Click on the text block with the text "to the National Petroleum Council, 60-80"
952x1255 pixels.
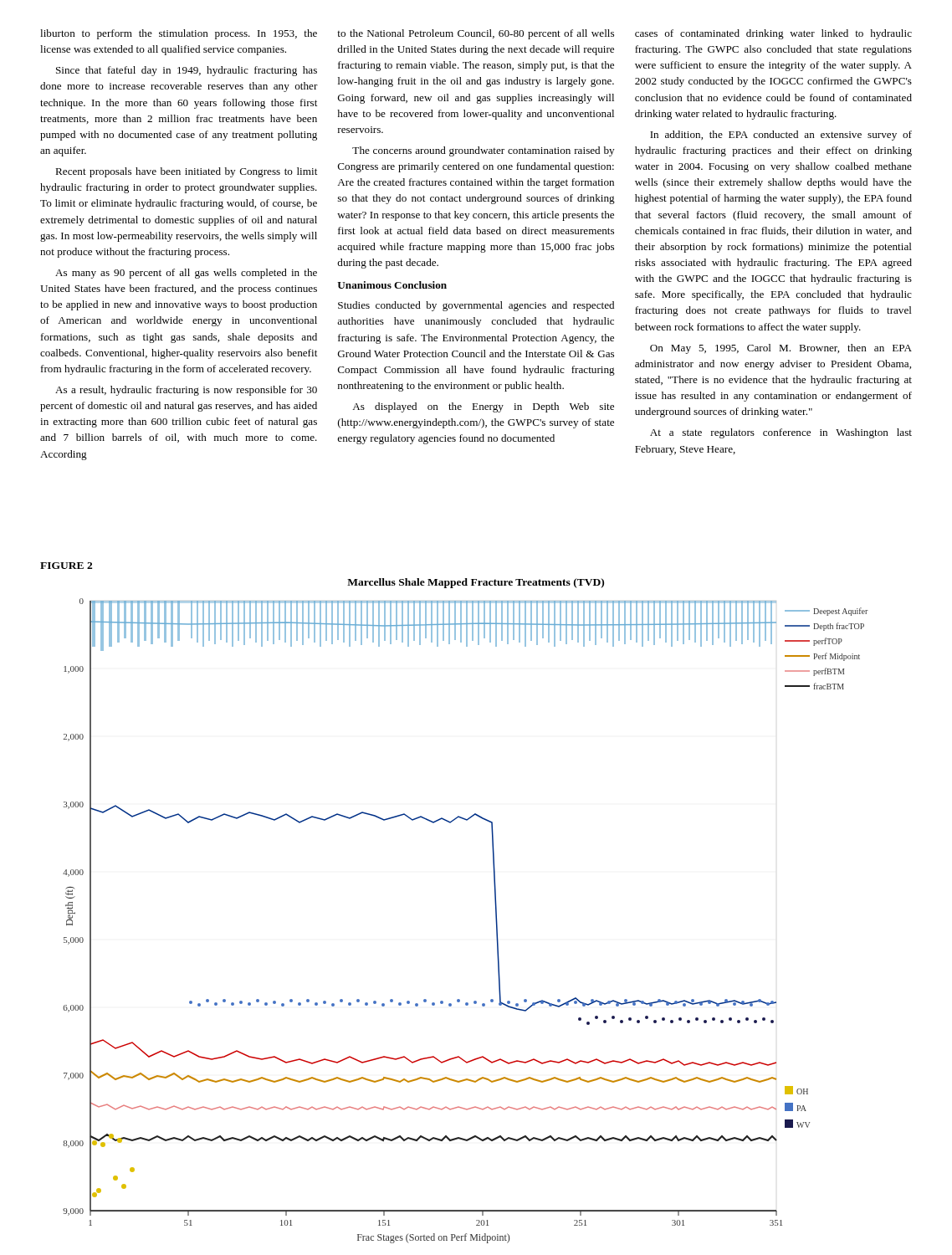tap(476, 236)
